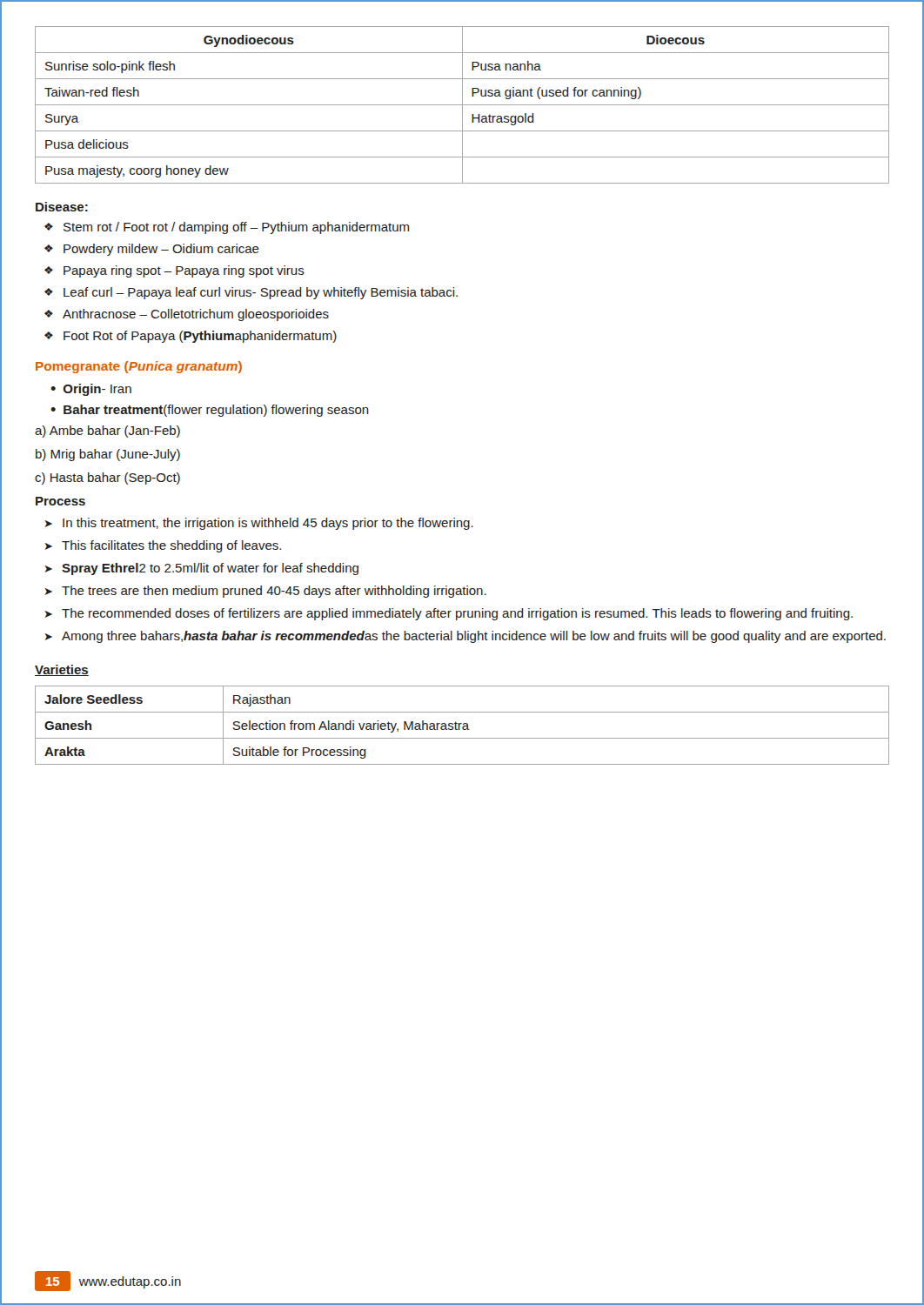This screenshot has height=1305, width=924.
Task: Find the element starting "Pomegranate (Punica granatum)"
Action: (x=139, y=366)
